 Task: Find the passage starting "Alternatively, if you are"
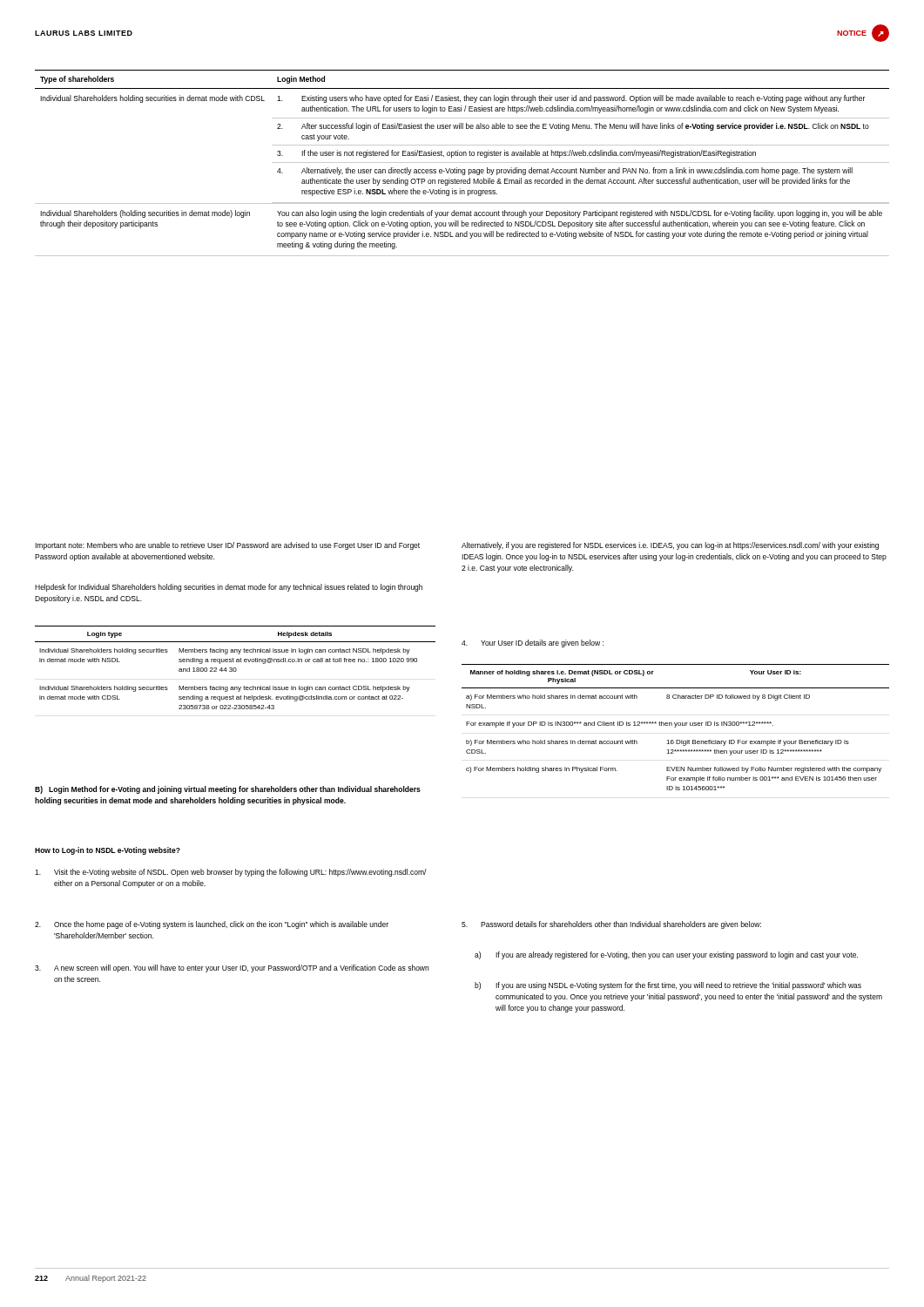click(674, 557)
